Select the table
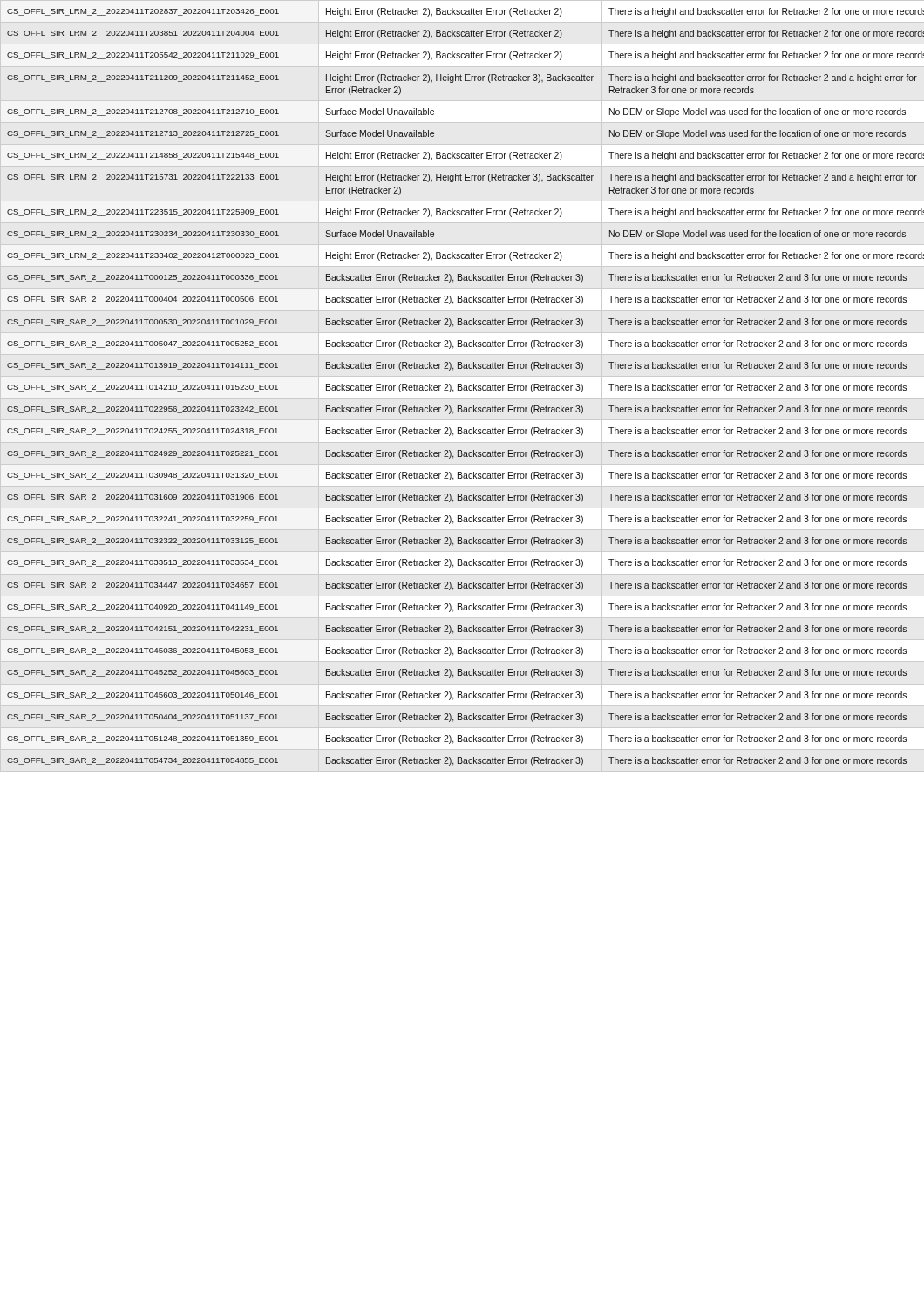This screenshot has height=1308, width=924. click(462, 386)
